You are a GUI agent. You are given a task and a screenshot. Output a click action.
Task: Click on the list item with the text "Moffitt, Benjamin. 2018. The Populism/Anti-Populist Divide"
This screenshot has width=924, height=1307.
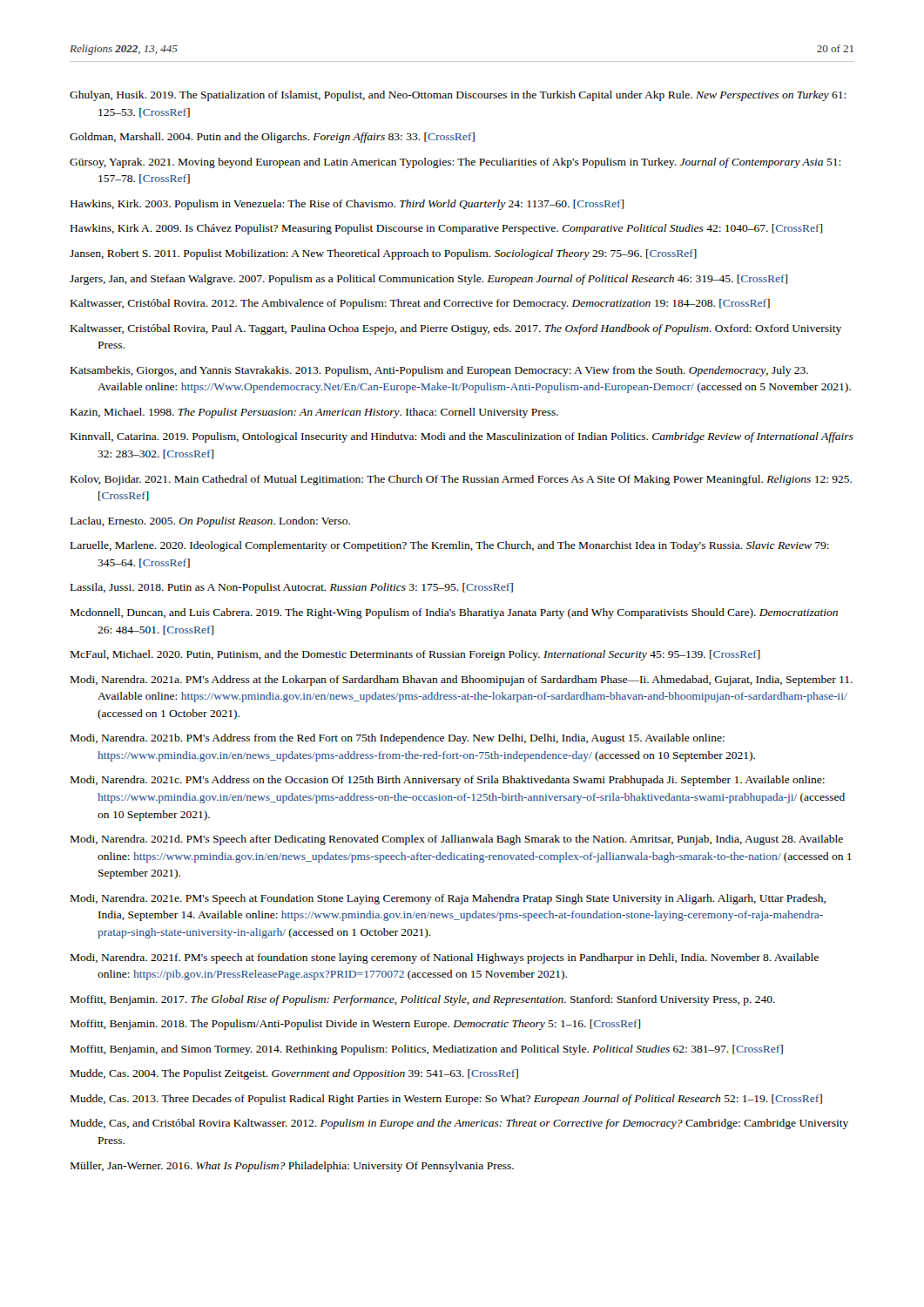[x=355, y=1024]
